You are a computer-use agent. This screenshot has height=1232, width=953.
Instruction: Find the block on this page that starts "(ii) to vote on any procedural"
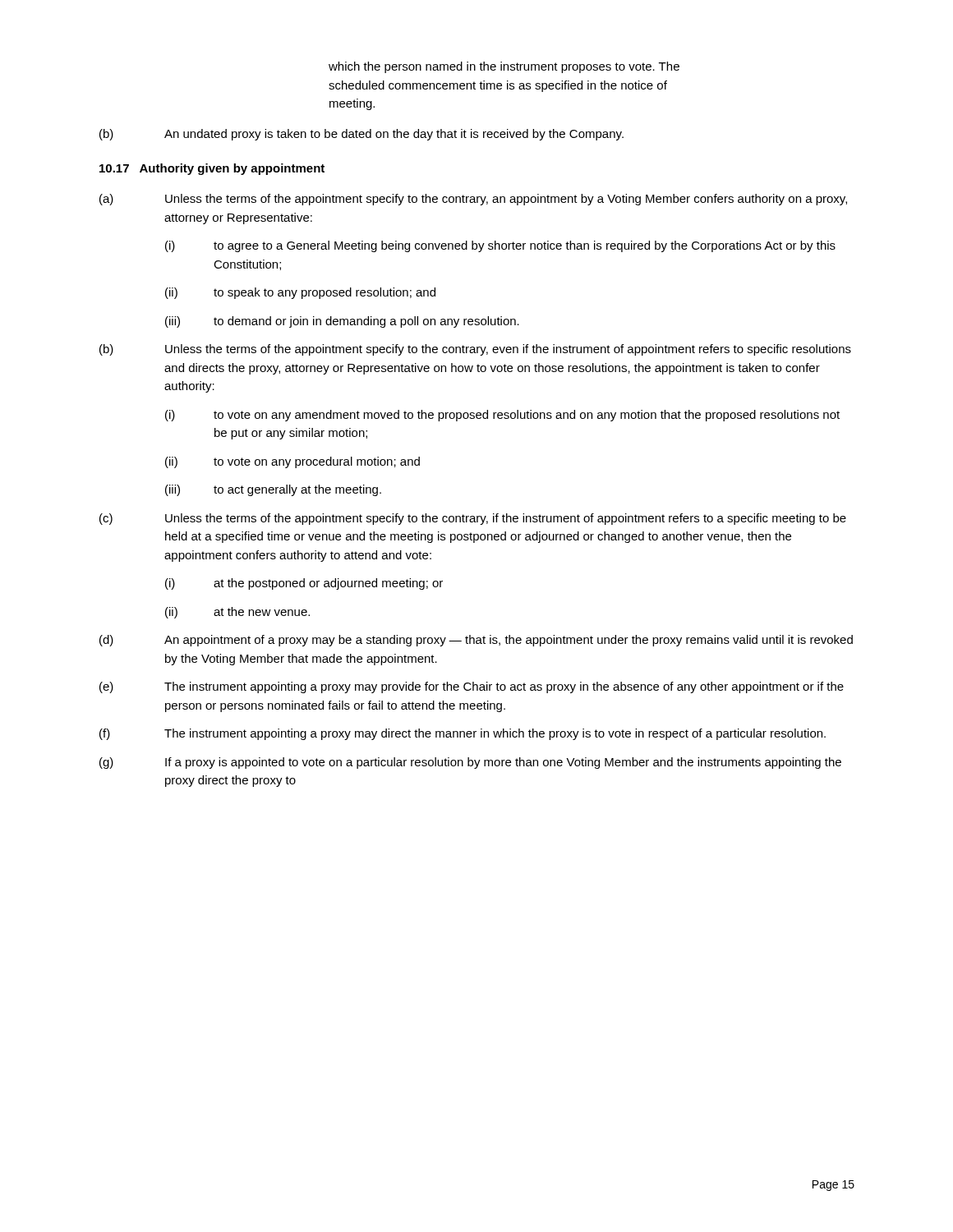click(292, 462)
